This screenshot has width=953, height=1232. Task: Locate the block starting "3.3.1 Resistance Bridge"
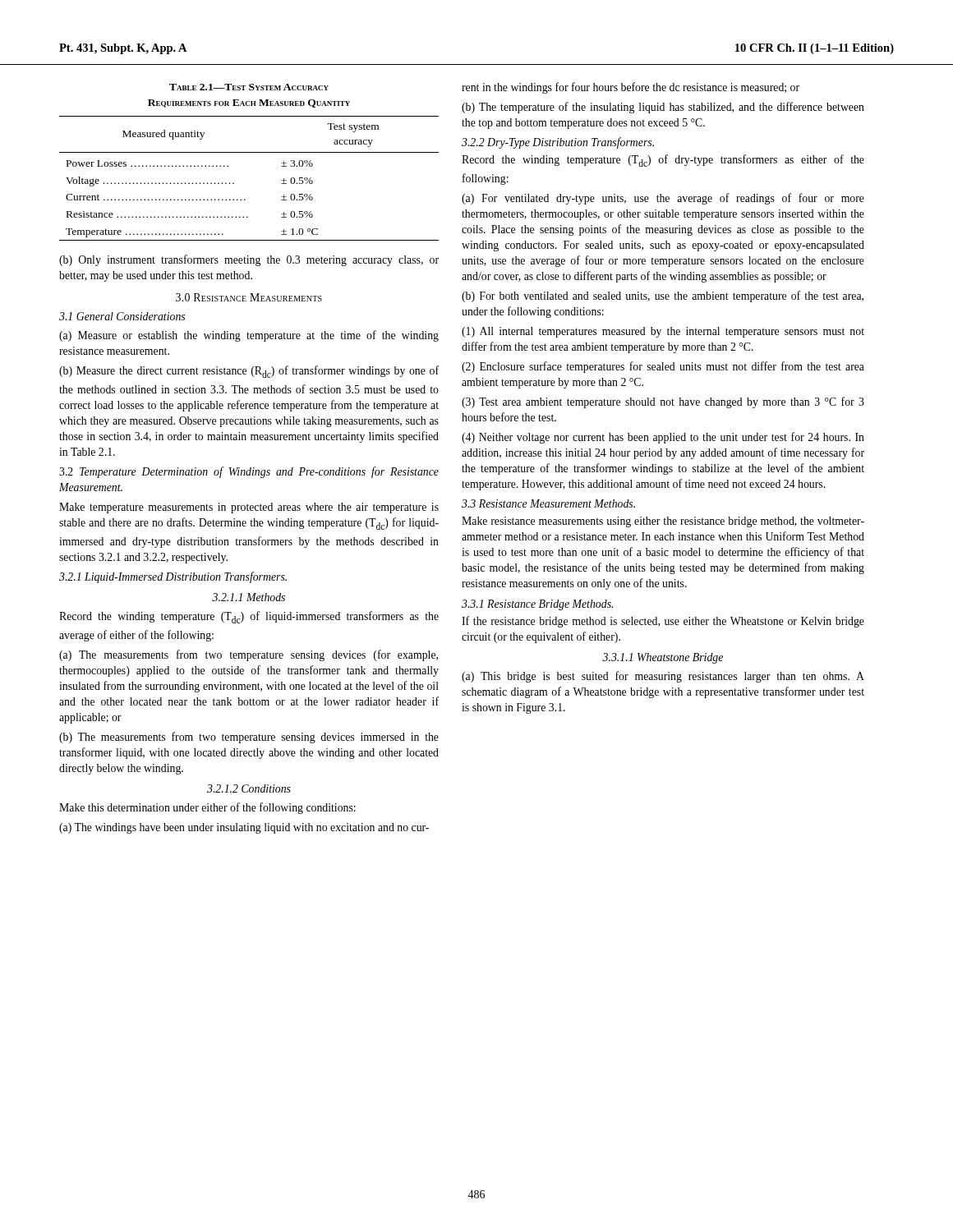(538, 604)
